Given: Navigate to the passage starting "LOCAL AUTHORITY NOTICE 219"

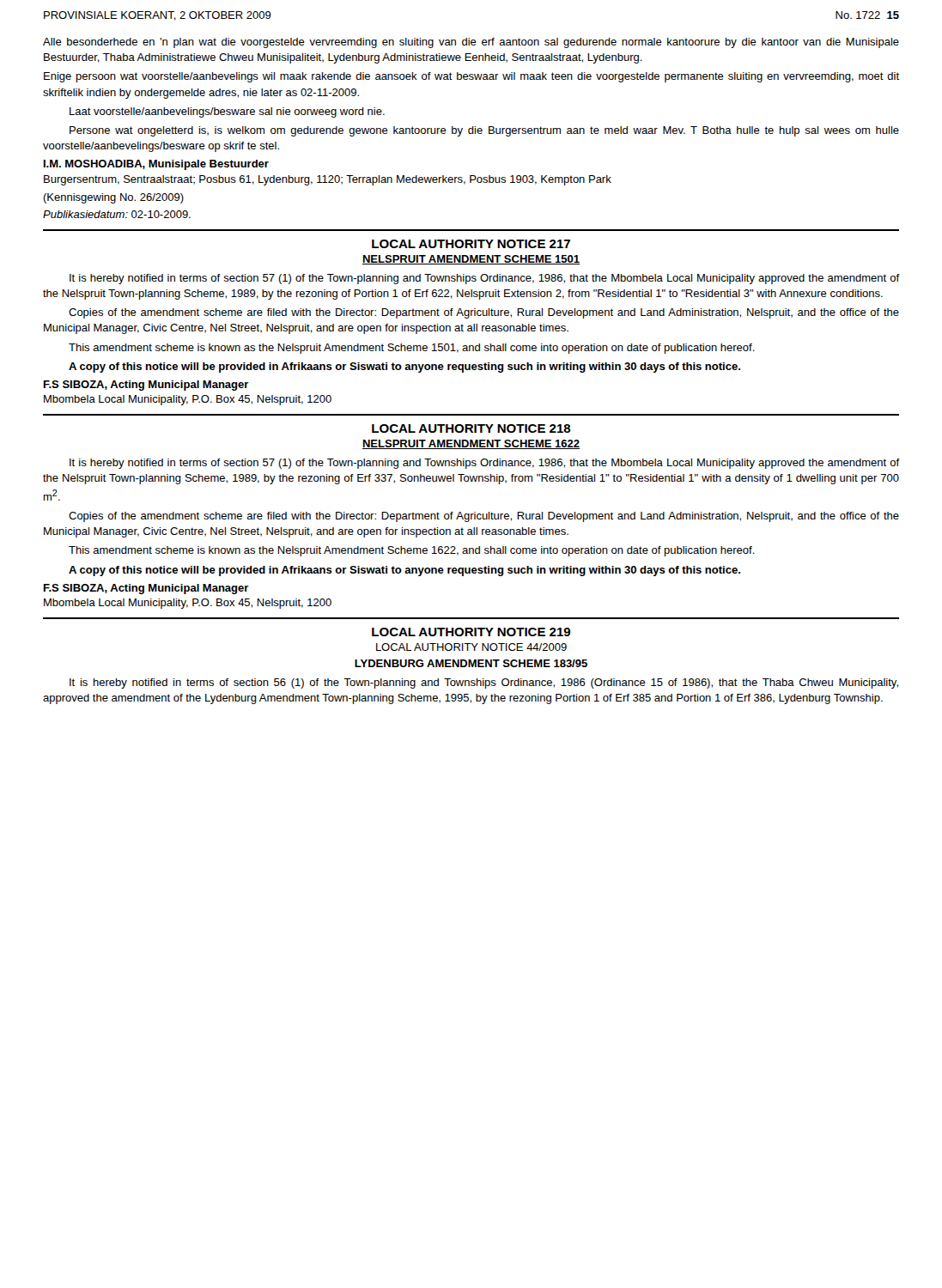Looking at the screenshot, I should 471,632.
